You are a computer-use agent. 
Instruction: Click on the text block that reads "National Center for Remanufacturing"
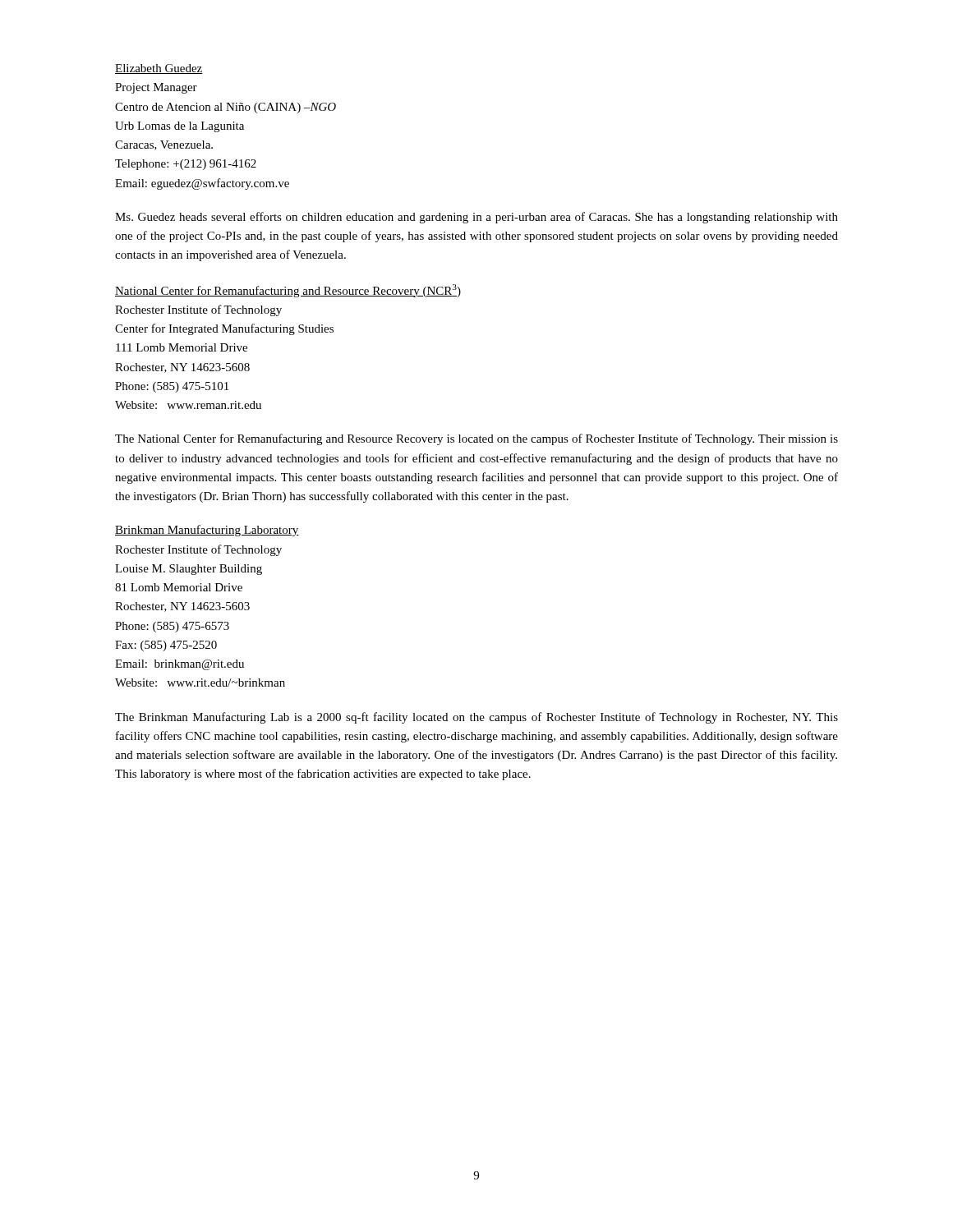(288, 346)
